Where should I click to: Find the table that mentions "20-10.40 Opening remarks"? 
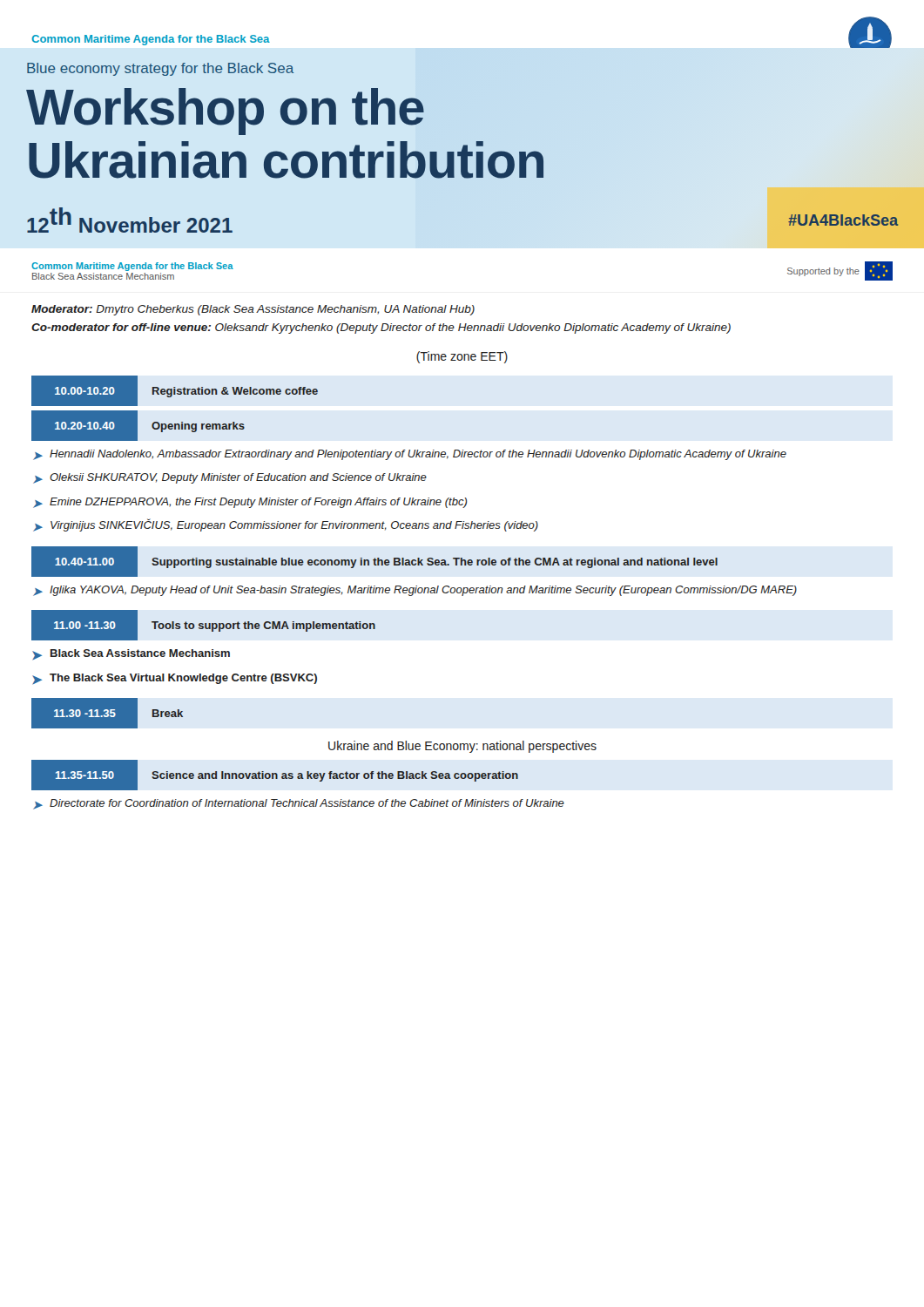[x=462, y=425]
